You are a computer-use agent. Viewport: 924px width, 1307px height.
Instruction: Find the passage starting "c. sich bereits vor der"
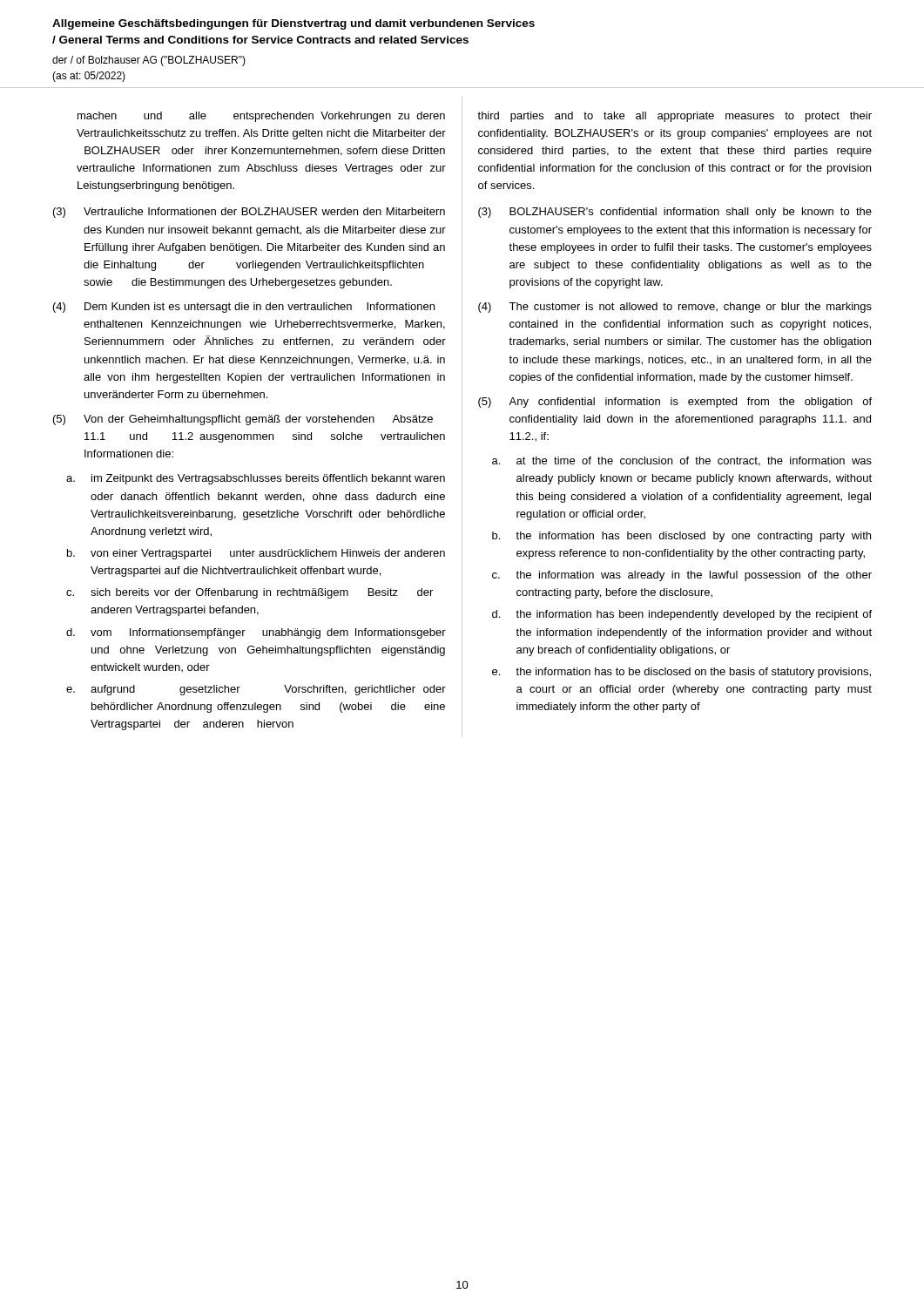point(256,602)
